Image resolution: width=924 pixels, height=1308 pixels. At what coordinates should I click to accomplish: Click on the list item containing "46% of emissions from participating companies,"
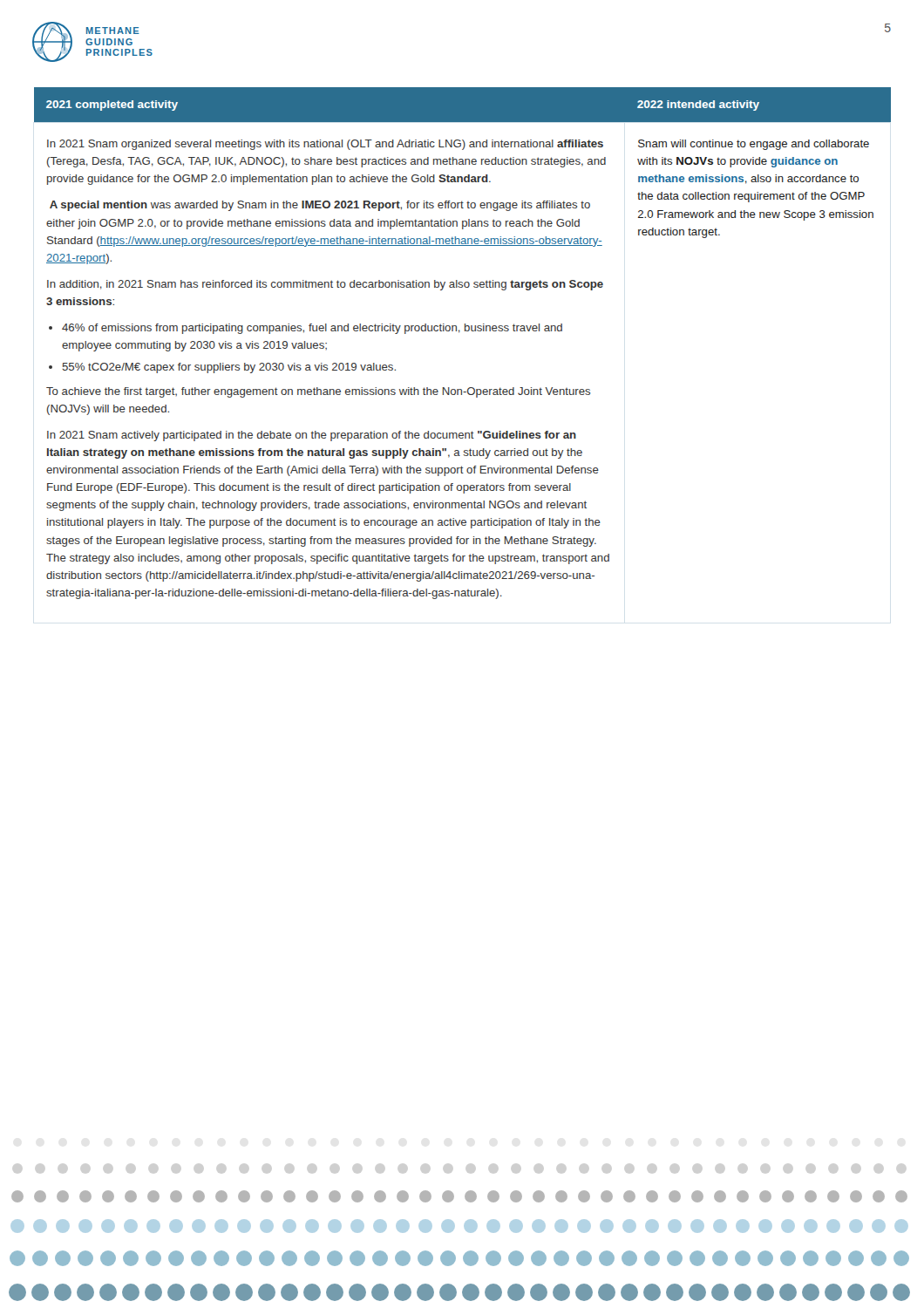[312, 336]
